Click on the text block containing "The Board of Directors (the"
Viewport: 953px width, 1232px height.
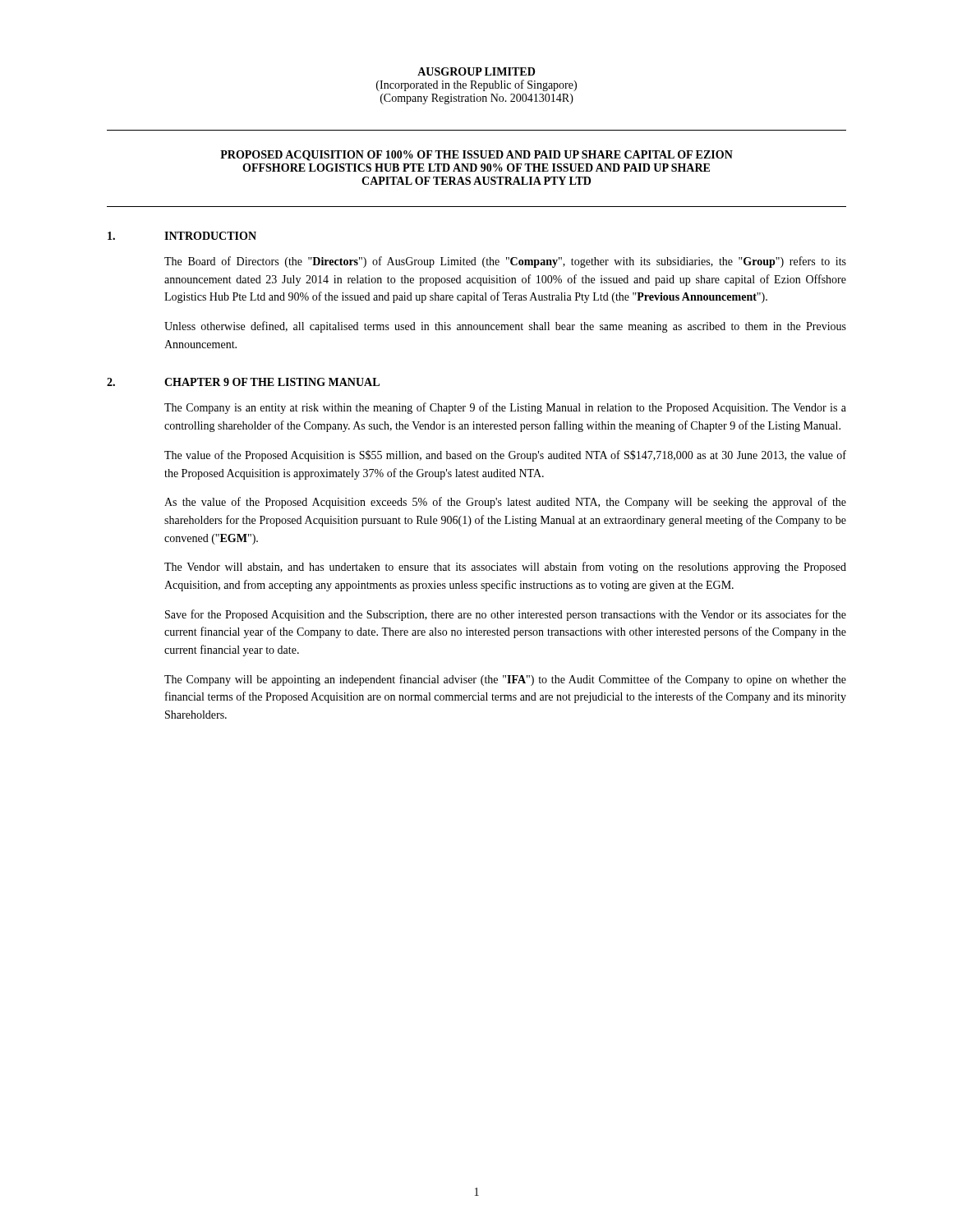pos(505,279)
